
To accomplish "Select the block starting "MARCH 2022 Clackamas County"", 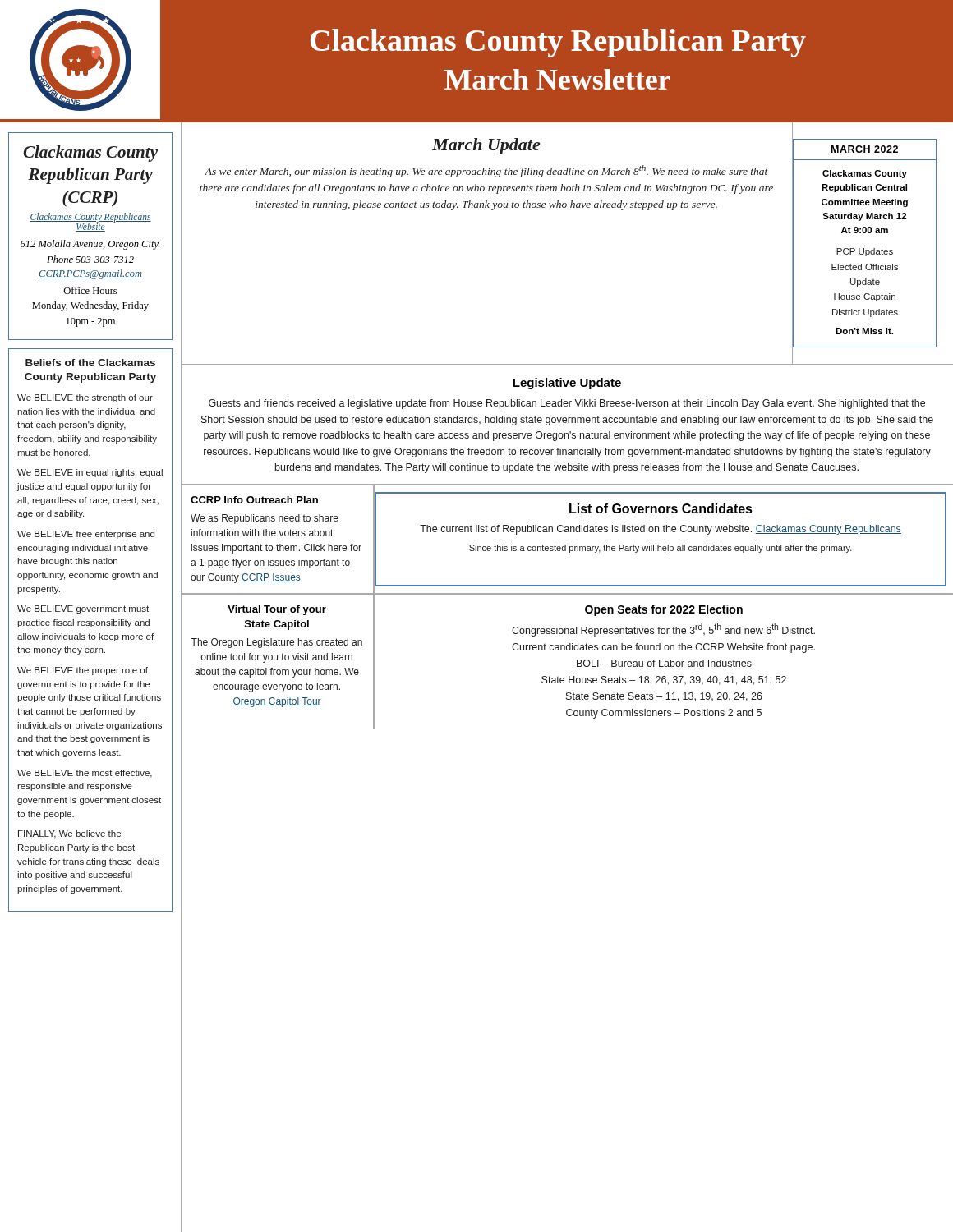I will [865, 243].
